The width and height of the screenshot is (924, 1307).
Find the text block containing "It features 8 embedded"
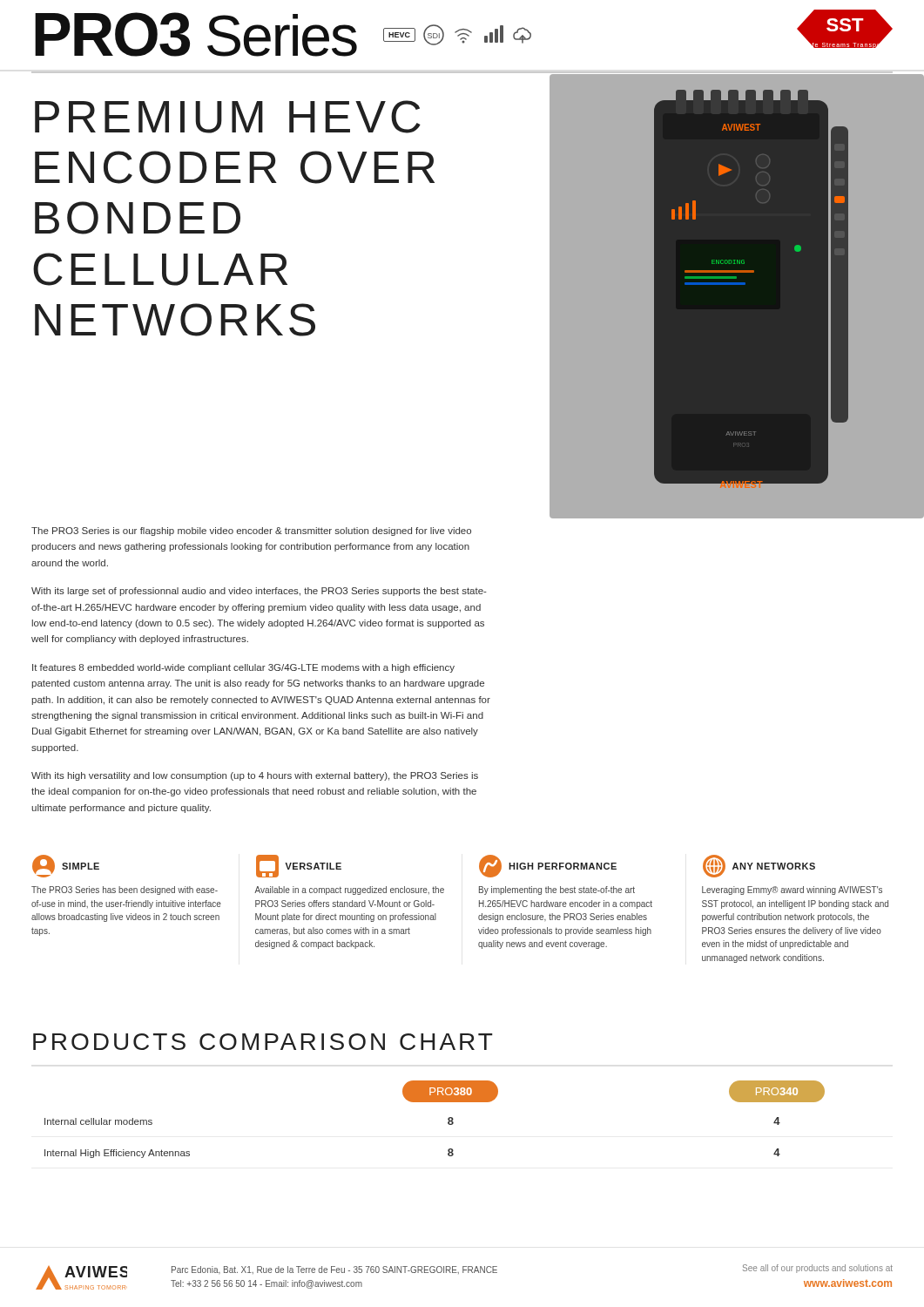coord(261,707)
